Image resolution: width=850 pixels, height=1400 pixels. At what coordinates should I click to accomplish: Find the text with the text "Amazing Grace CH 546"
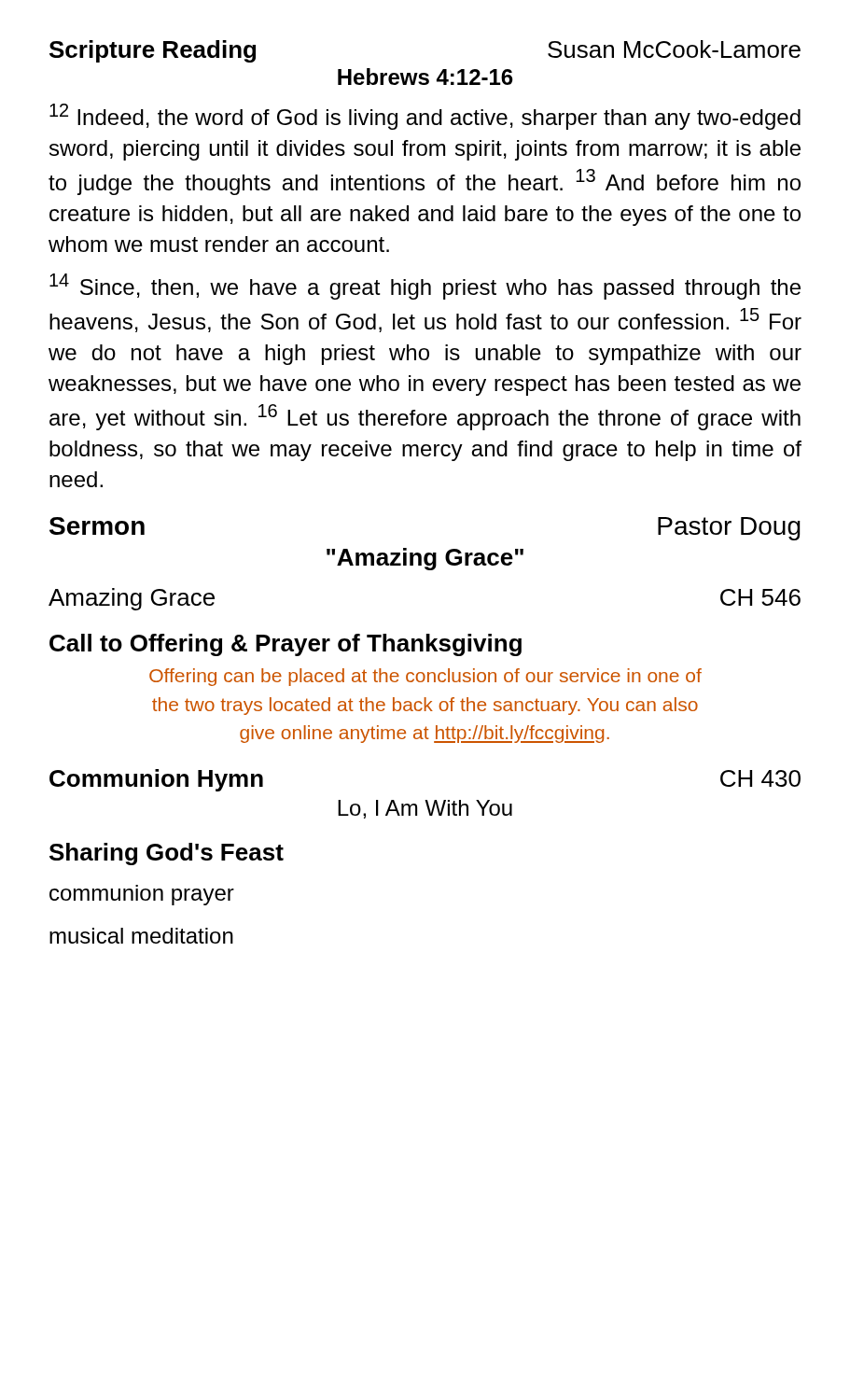[133, 599]
